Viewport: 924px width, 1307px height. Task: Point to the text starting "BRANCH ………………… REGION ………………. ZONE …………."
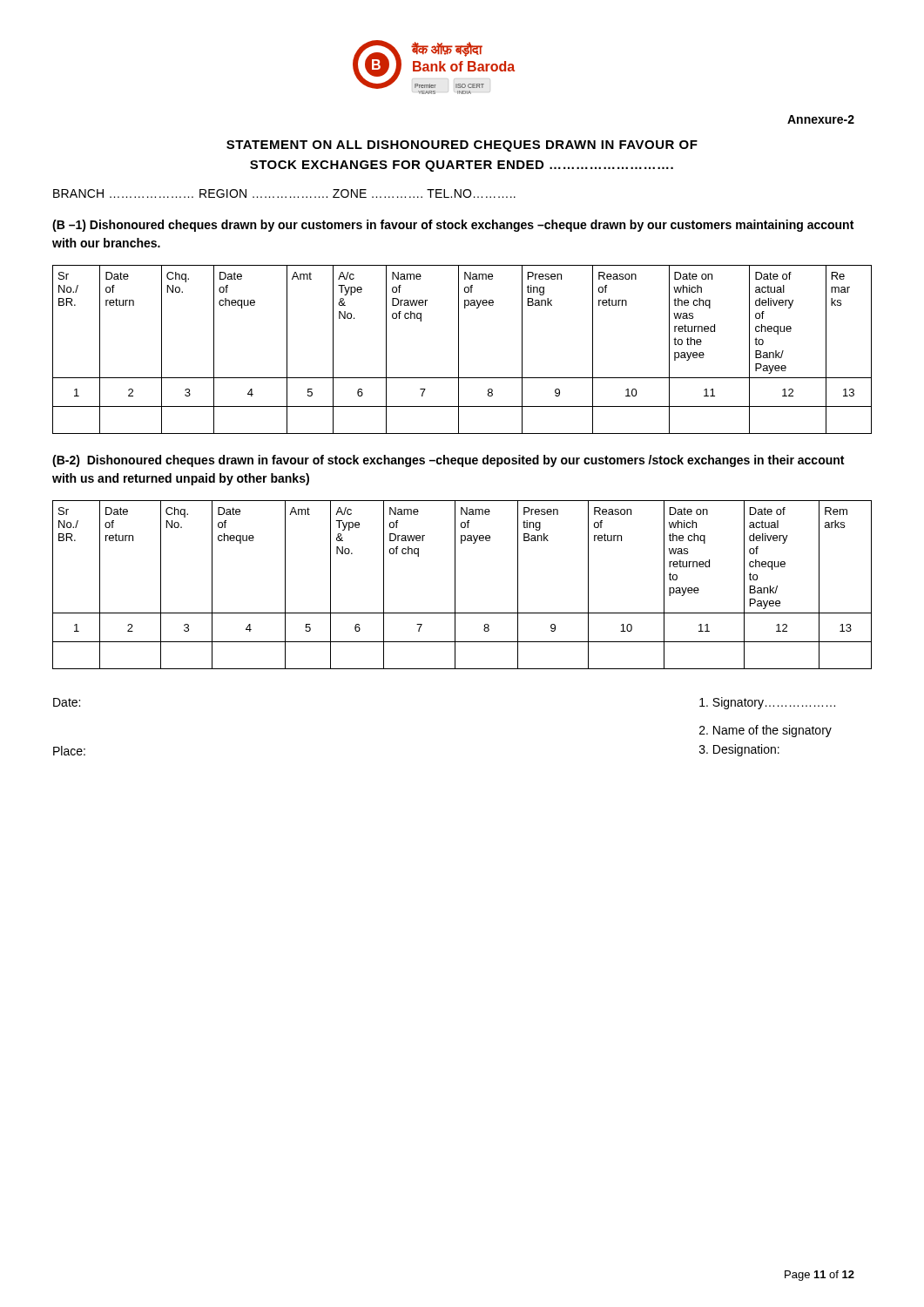284,193
